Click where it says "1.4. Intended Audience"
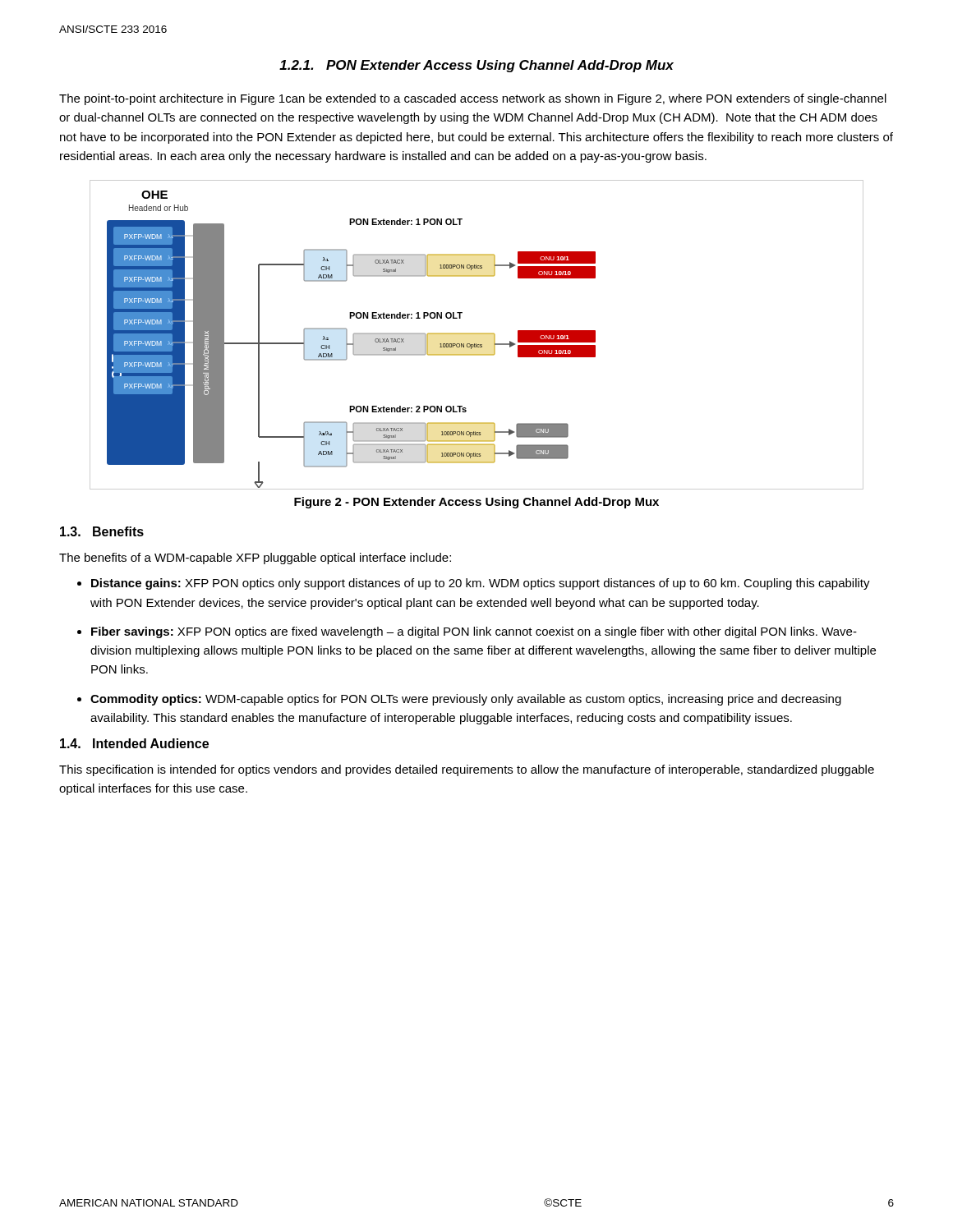This screenshot has height=1232, width=953. coord(134,744)
